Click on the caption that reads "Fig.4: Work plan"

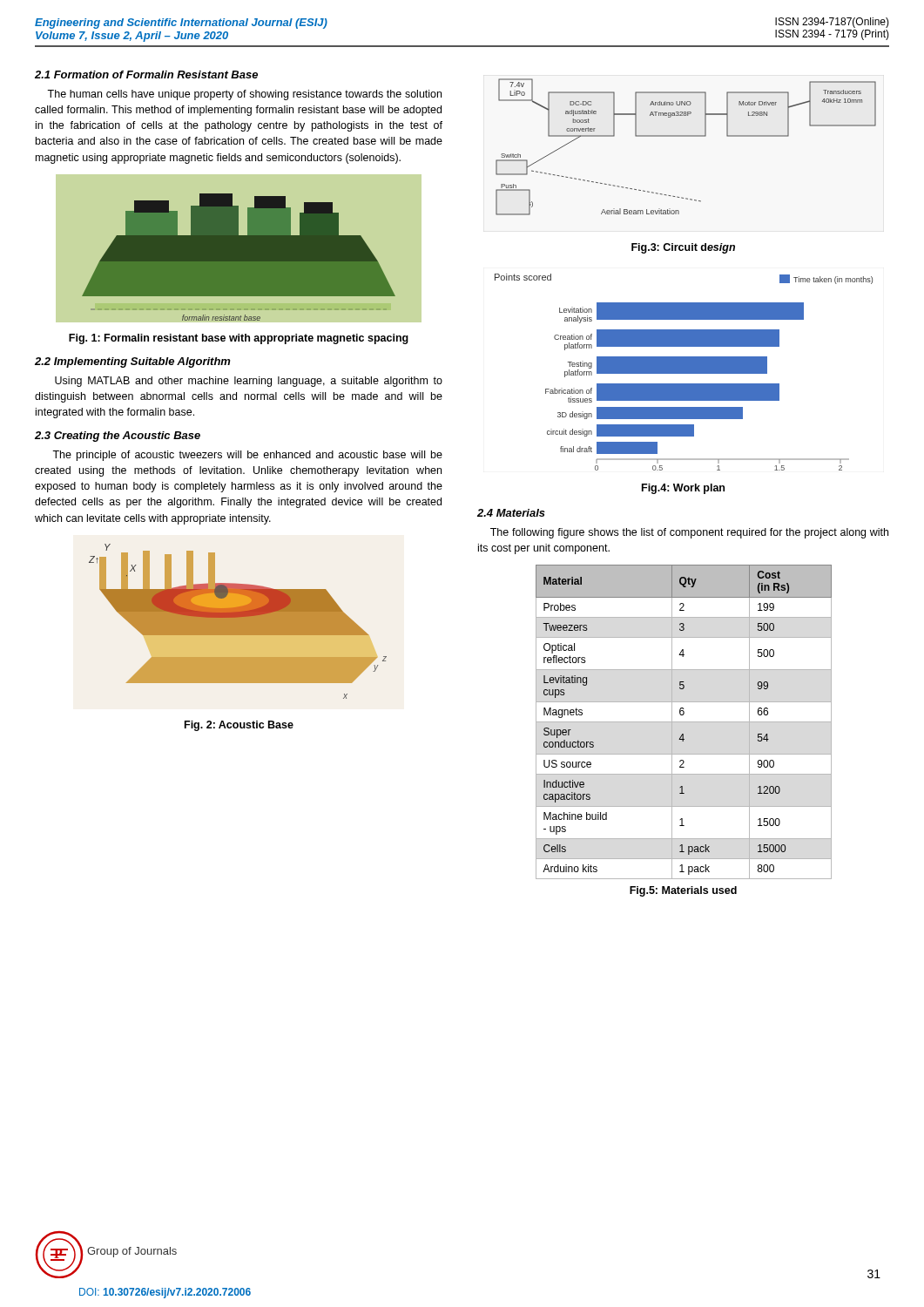coord(683,488)
